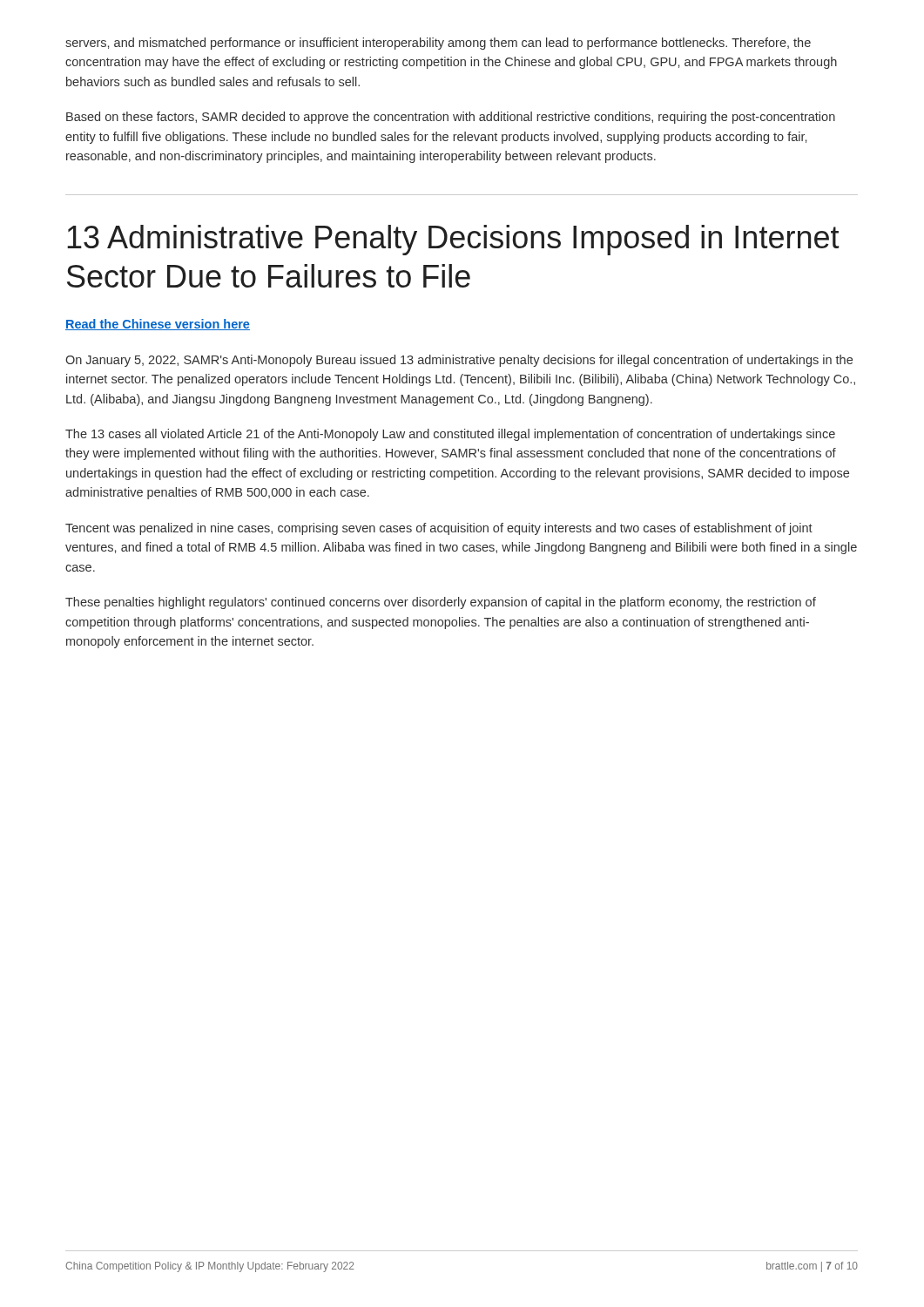Locate the block of text that opens with "Tencent was penalized in nine cases,"
Screen dimensions: 1307x924
461,548
